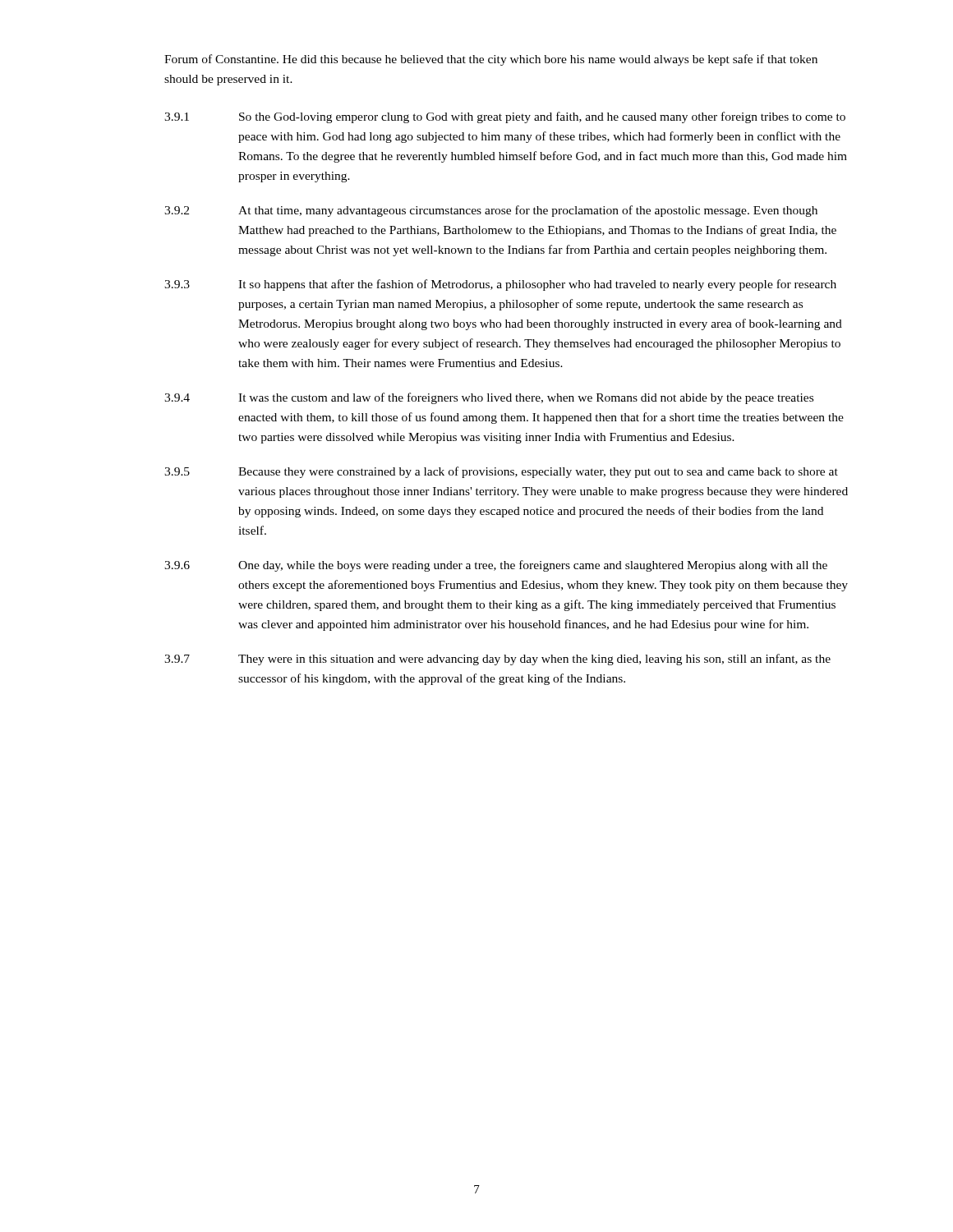The height and width of the screenshot is (1232, 953).
Task: Click on the passage starting "3.9.5 Because they were"
Action: [x=509, y=501]
